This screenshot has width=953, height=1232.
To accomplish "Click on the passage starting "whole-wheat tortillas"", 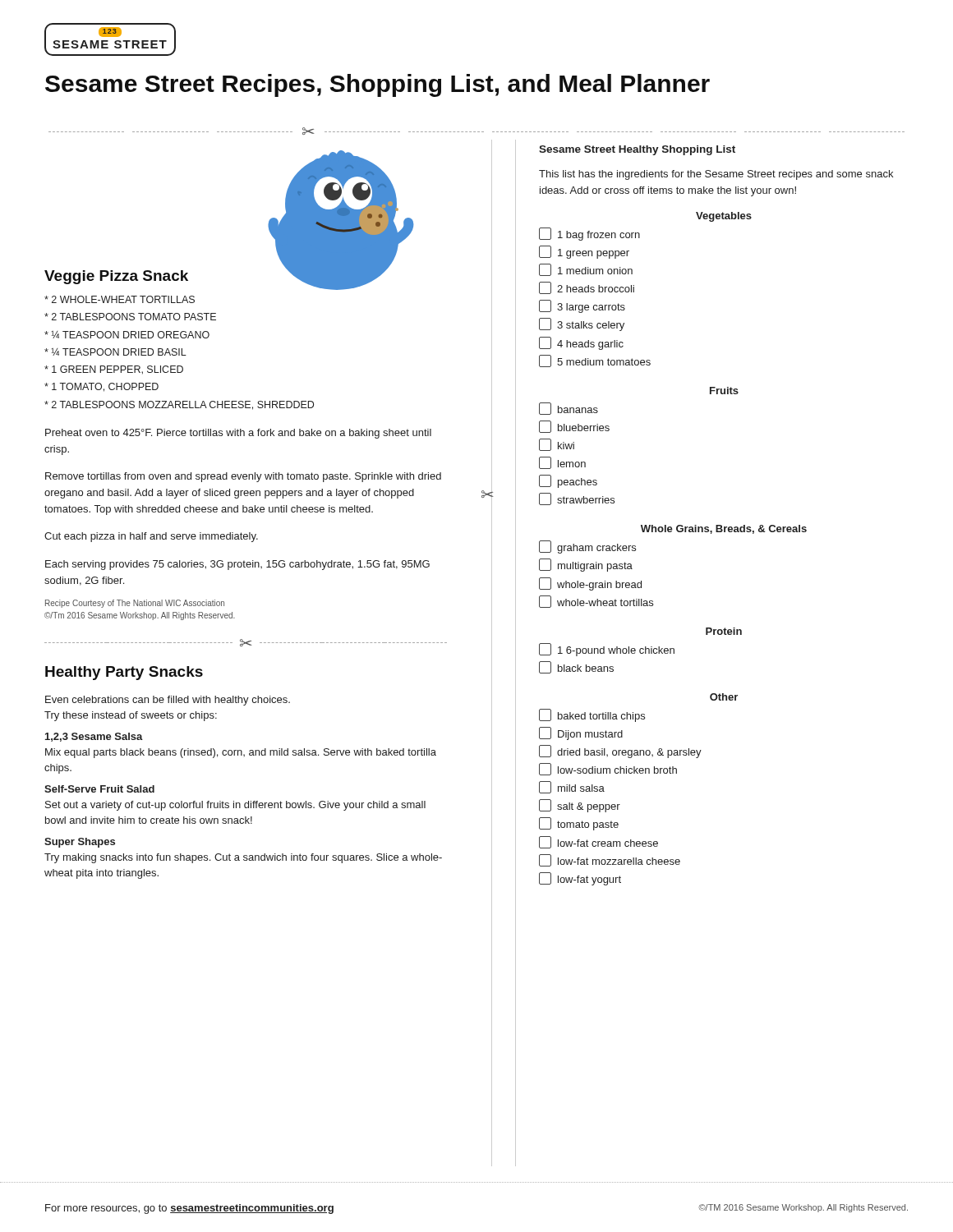I will click(x=596, y=602).
